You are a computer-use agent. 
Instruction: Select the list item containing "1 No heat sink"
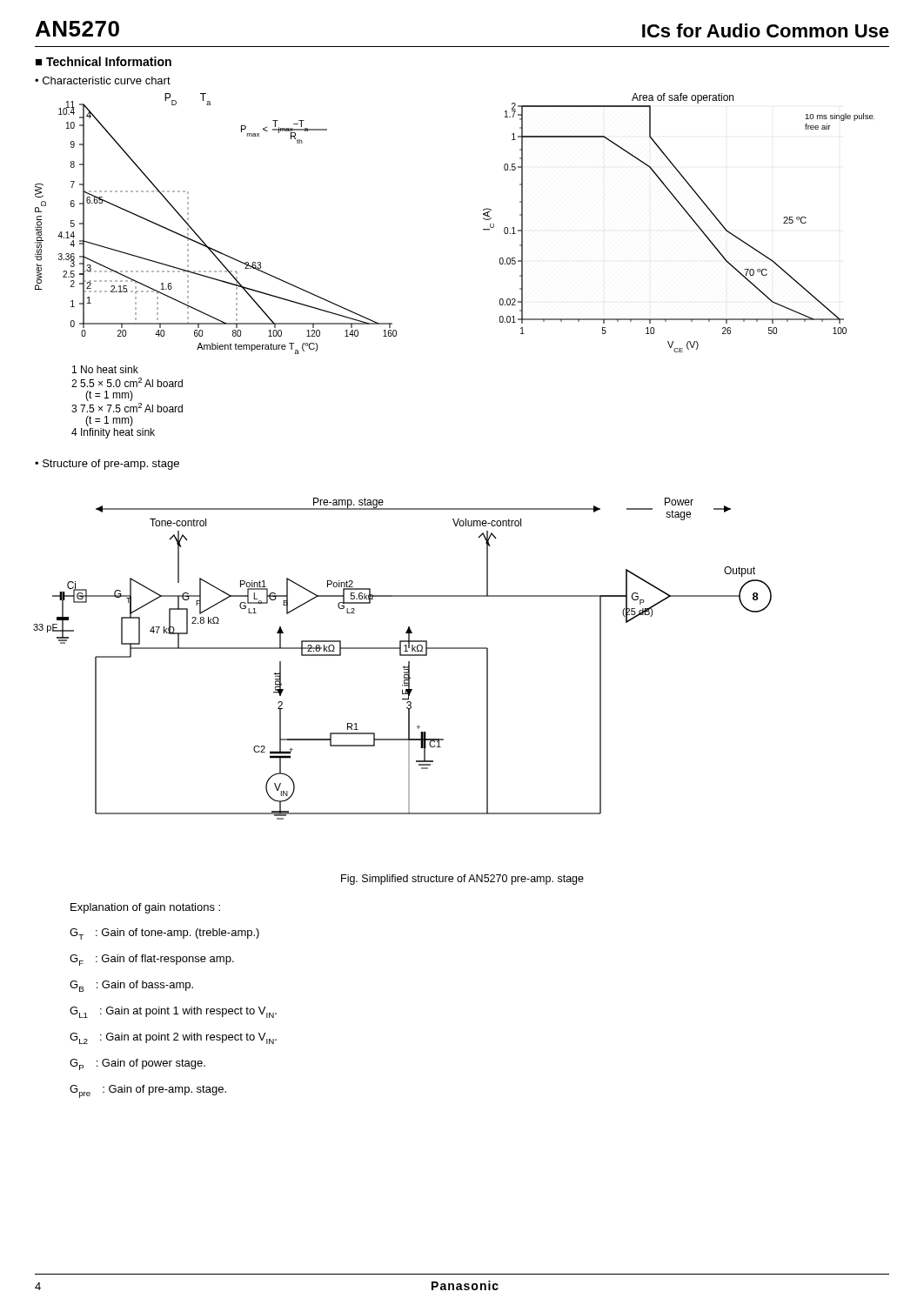(105, 370)
